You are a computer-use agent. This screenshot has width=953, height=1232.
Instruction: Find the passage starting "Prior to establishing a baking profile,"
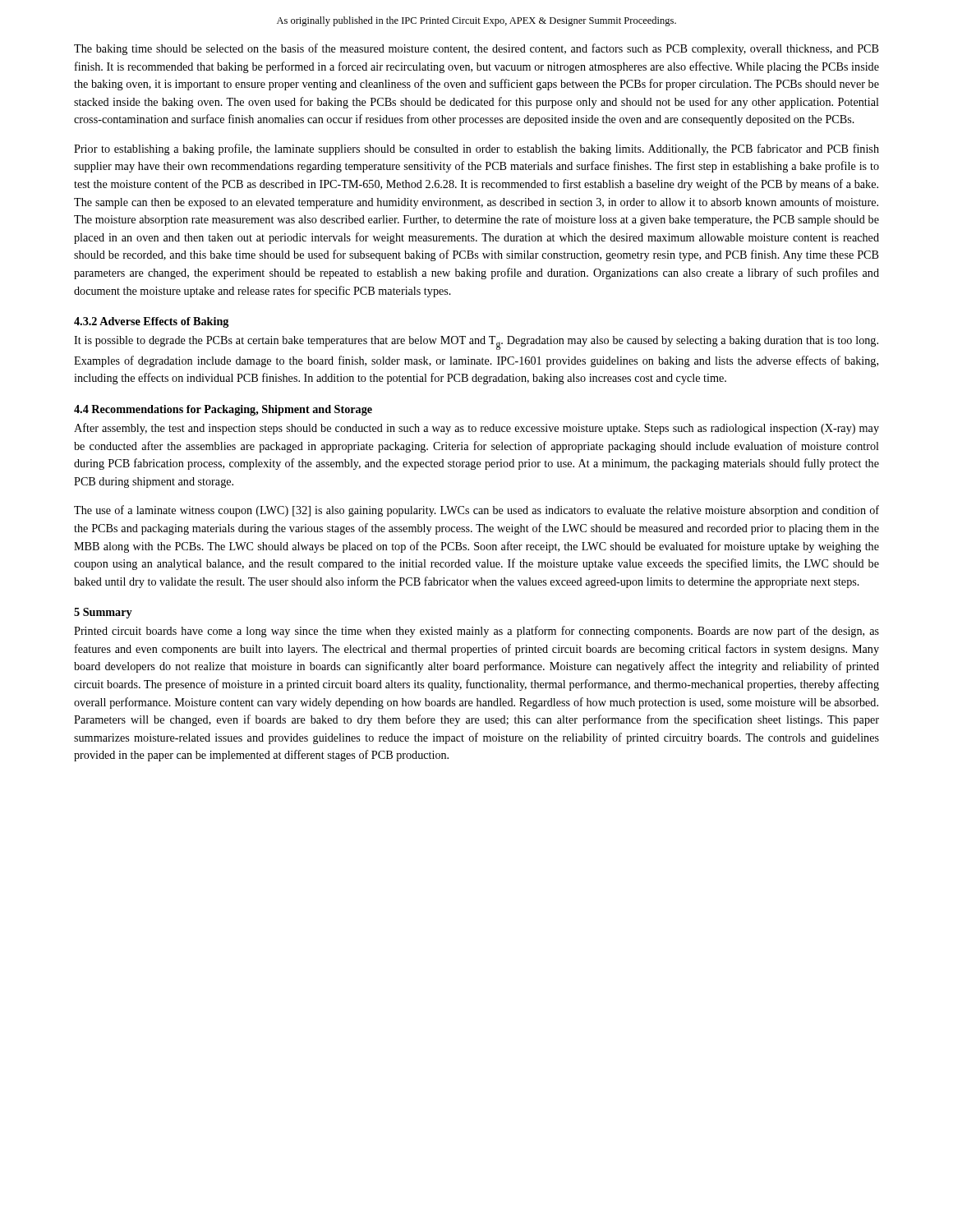[476, 220]
